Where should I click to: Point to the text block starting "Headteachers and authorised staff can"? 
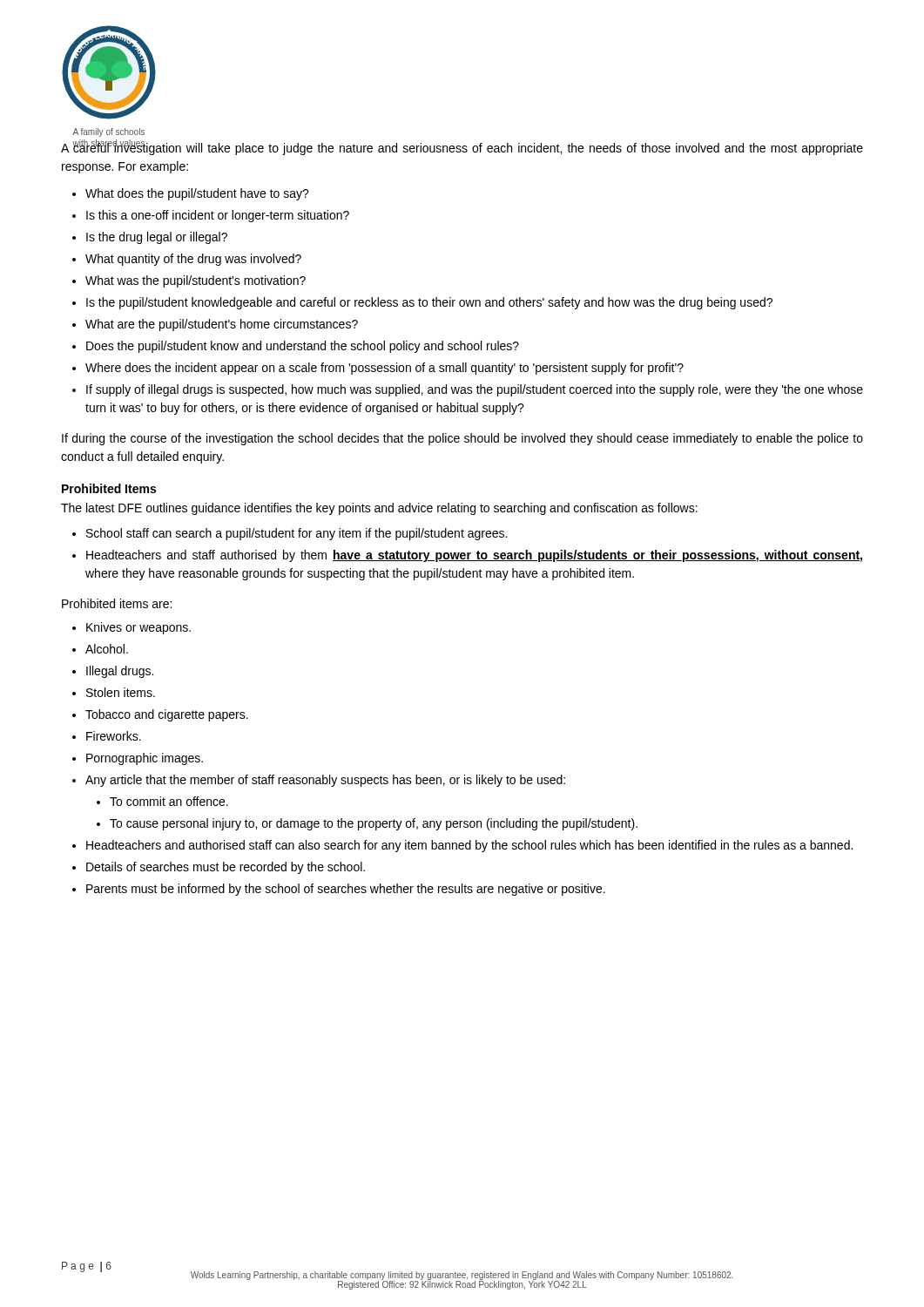(x=474, y=846)
